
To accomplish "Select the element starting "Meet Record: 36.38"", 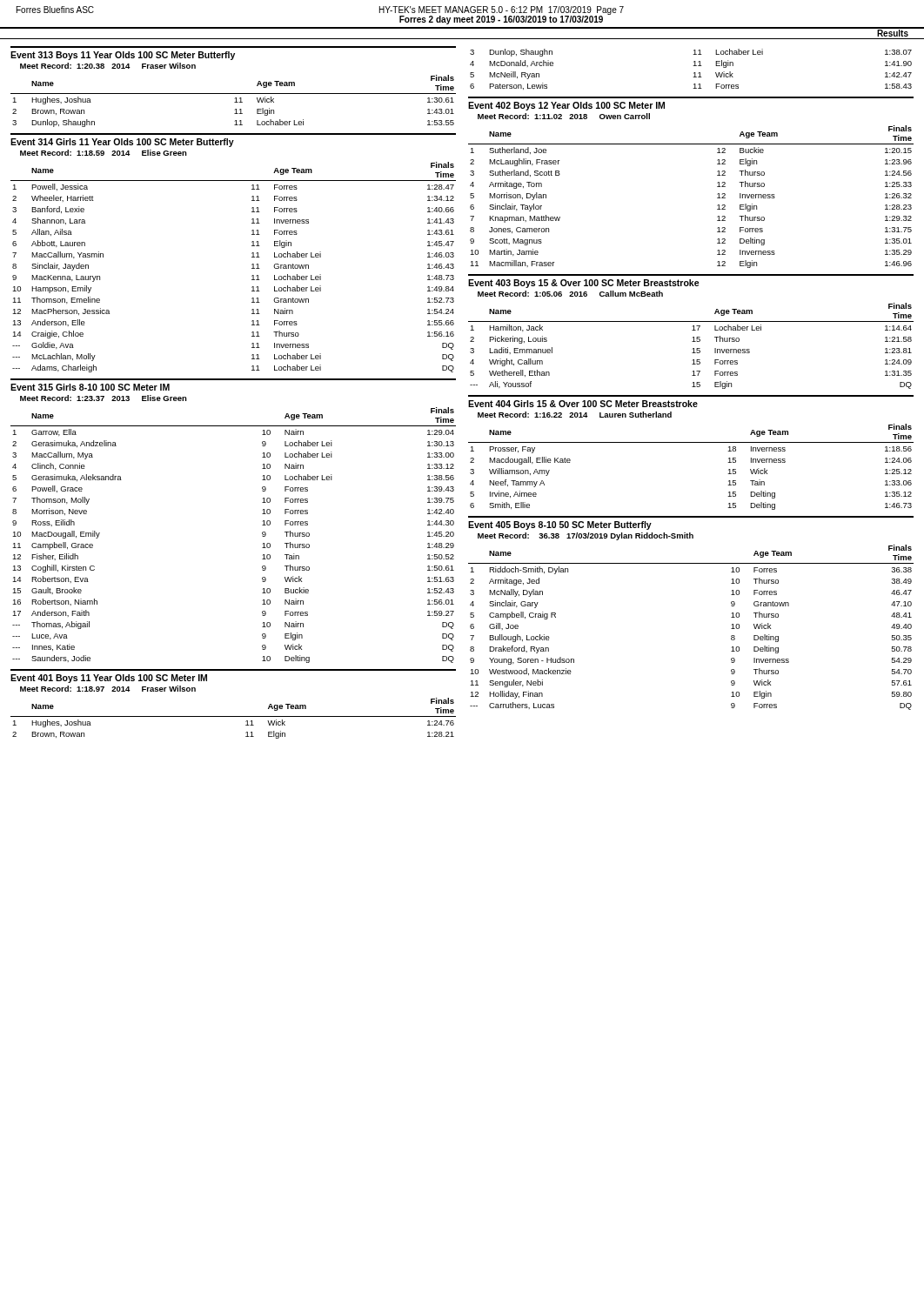I will pyautogui.click(x=581, y=536).
